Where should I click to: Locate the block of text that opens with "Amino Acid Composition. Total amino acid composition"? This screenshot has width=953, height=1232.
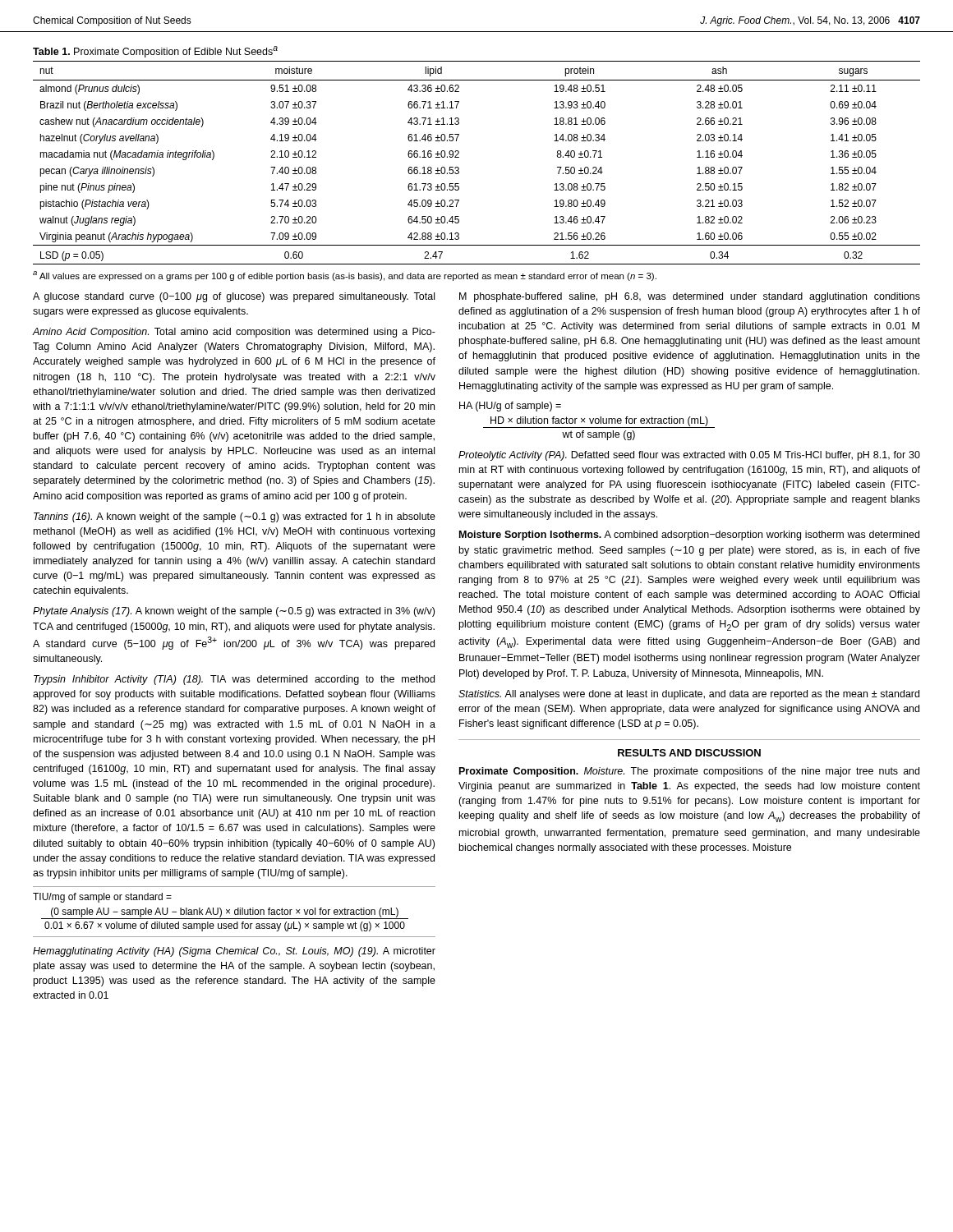234,414
